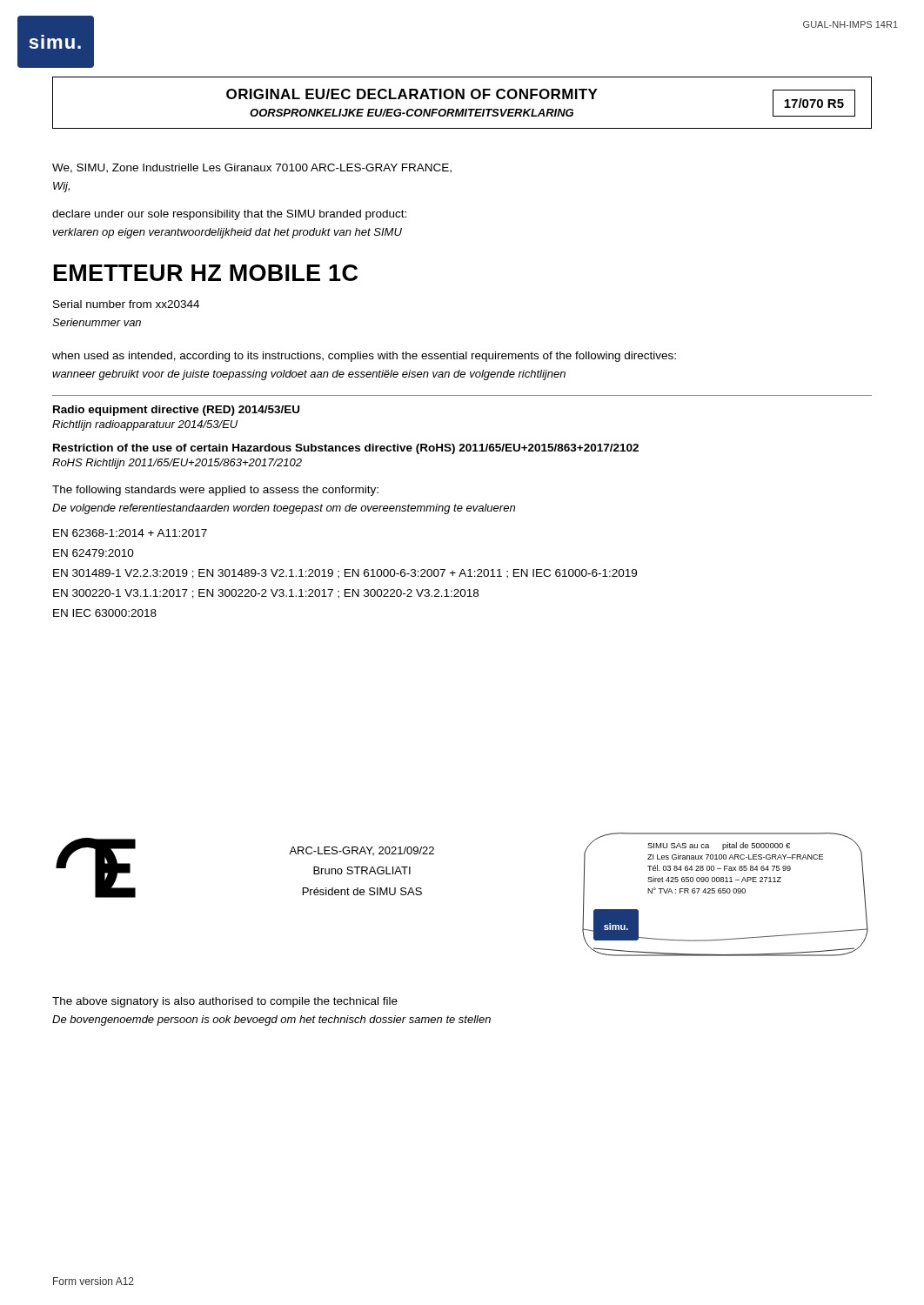The width and height of the screenshot is (924, 1305).
Task: Navigate to the text starting "Radio equipment directive (RED) 2014/53/EU"
Action: 176,410
